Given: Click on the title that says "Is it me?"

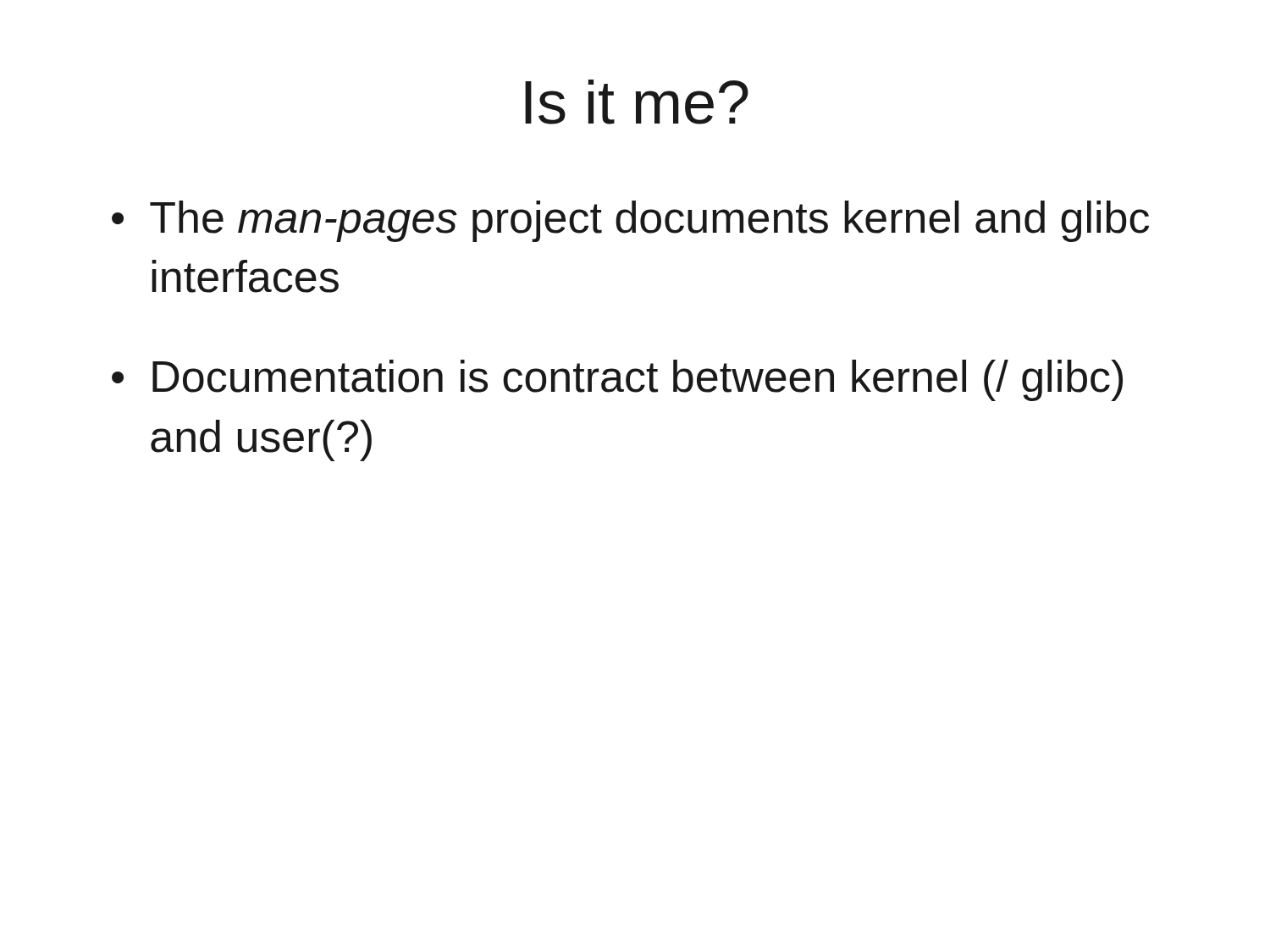Looking at the screenshot, I should [635, 102].
